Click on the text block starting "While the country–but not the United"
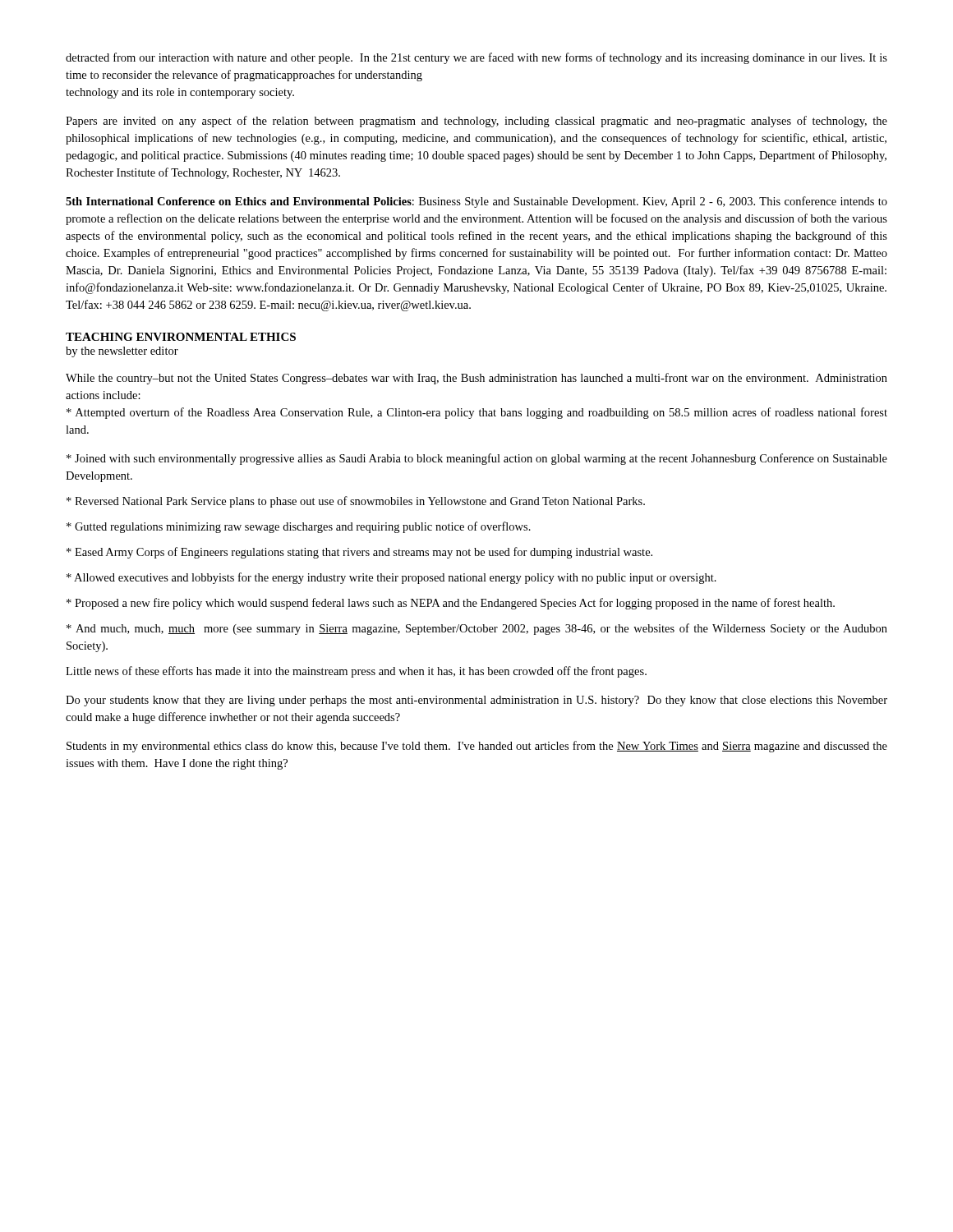 pyautogui.click(x=476, y=404)
